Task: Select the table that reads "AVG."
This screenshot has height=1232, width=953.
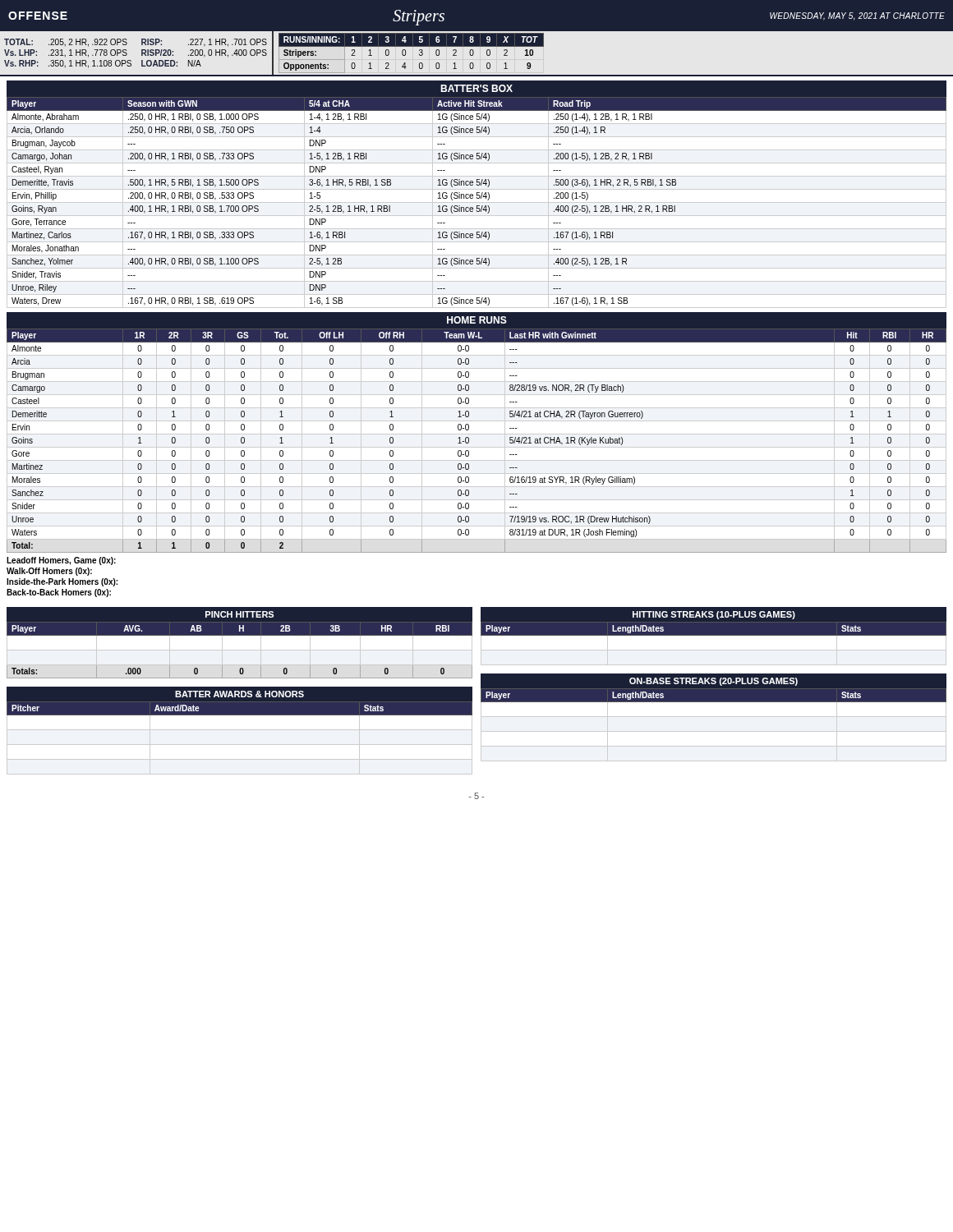Action: (239, 650)
